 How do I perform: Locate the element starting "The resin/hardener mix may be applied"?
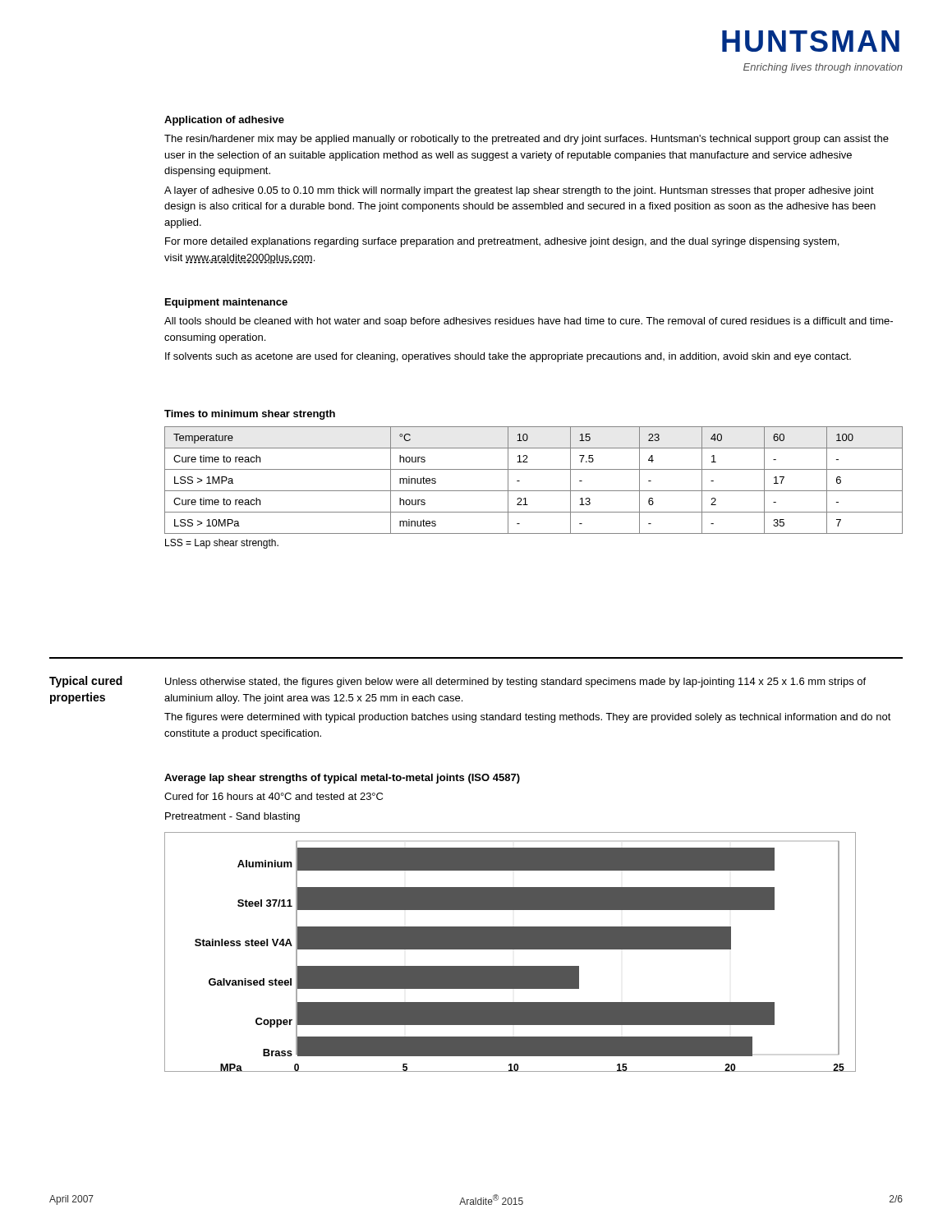coord(527,154)
